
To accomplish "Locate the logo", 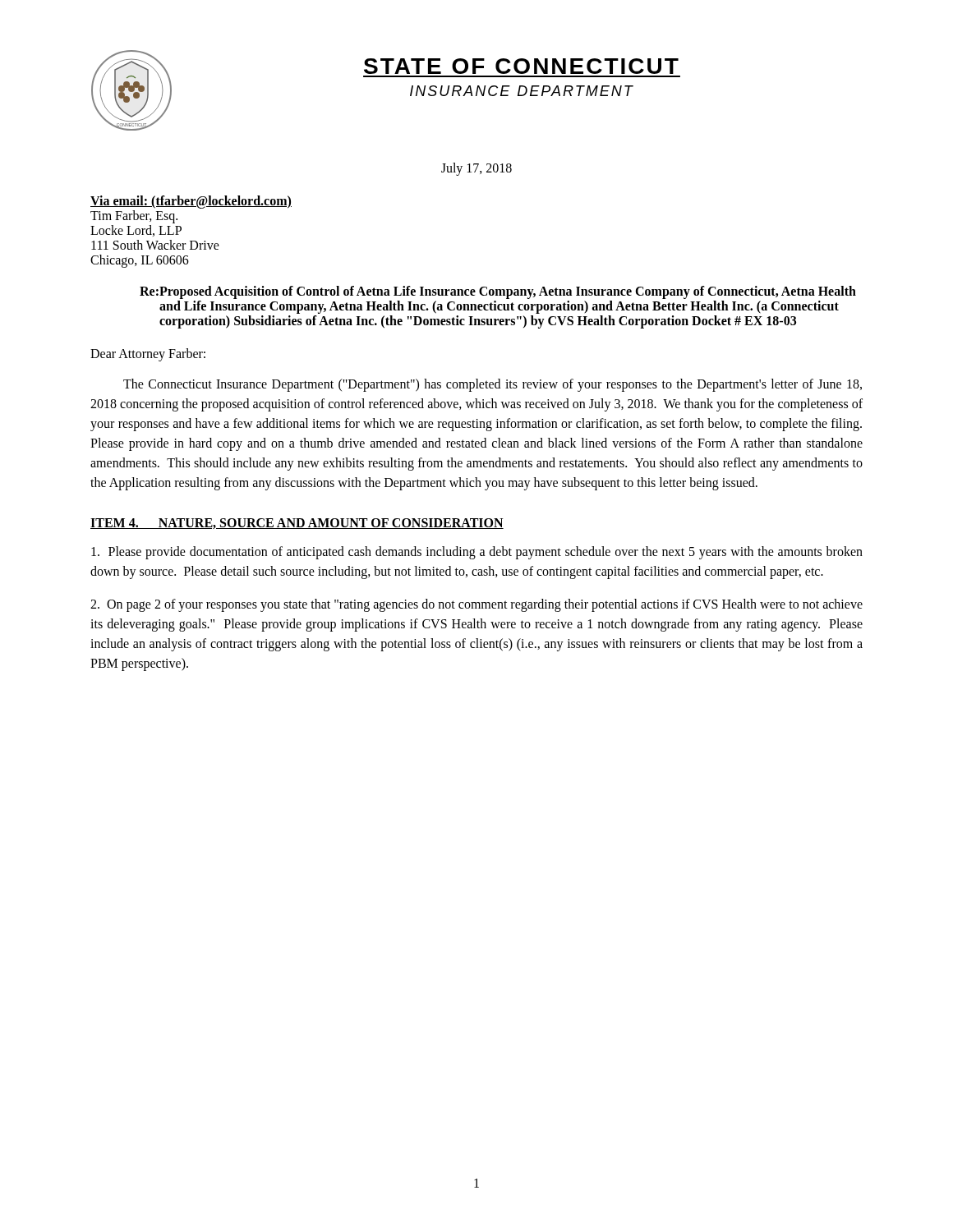I will click(136, 92).
